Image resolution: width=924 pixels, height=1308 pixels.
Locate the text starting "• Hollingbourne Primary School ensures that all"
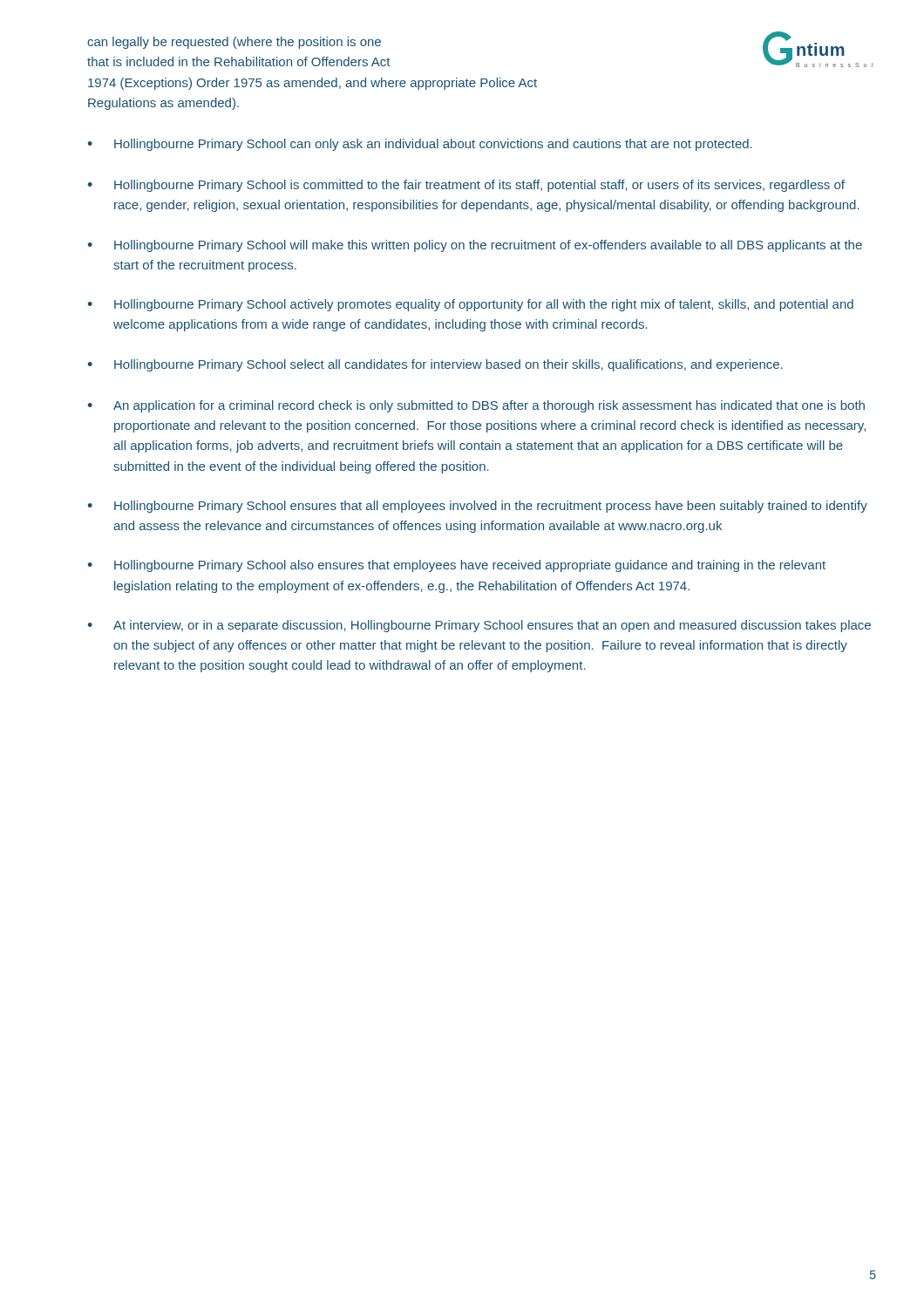tap(482, 515)
